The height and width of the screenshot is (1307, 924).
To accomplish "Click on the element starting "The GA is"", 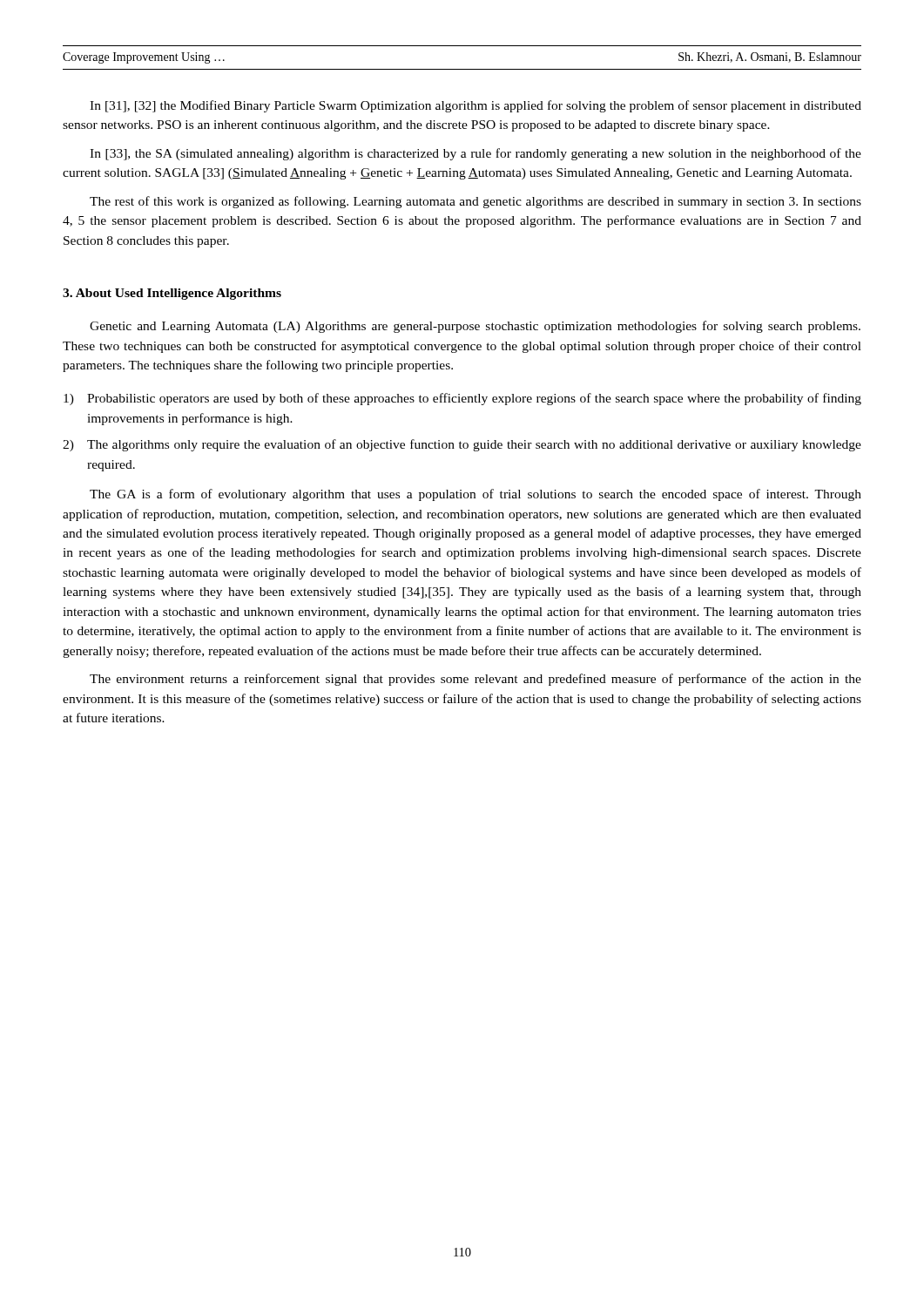I will pyautogui.click(x=462, y=606).
